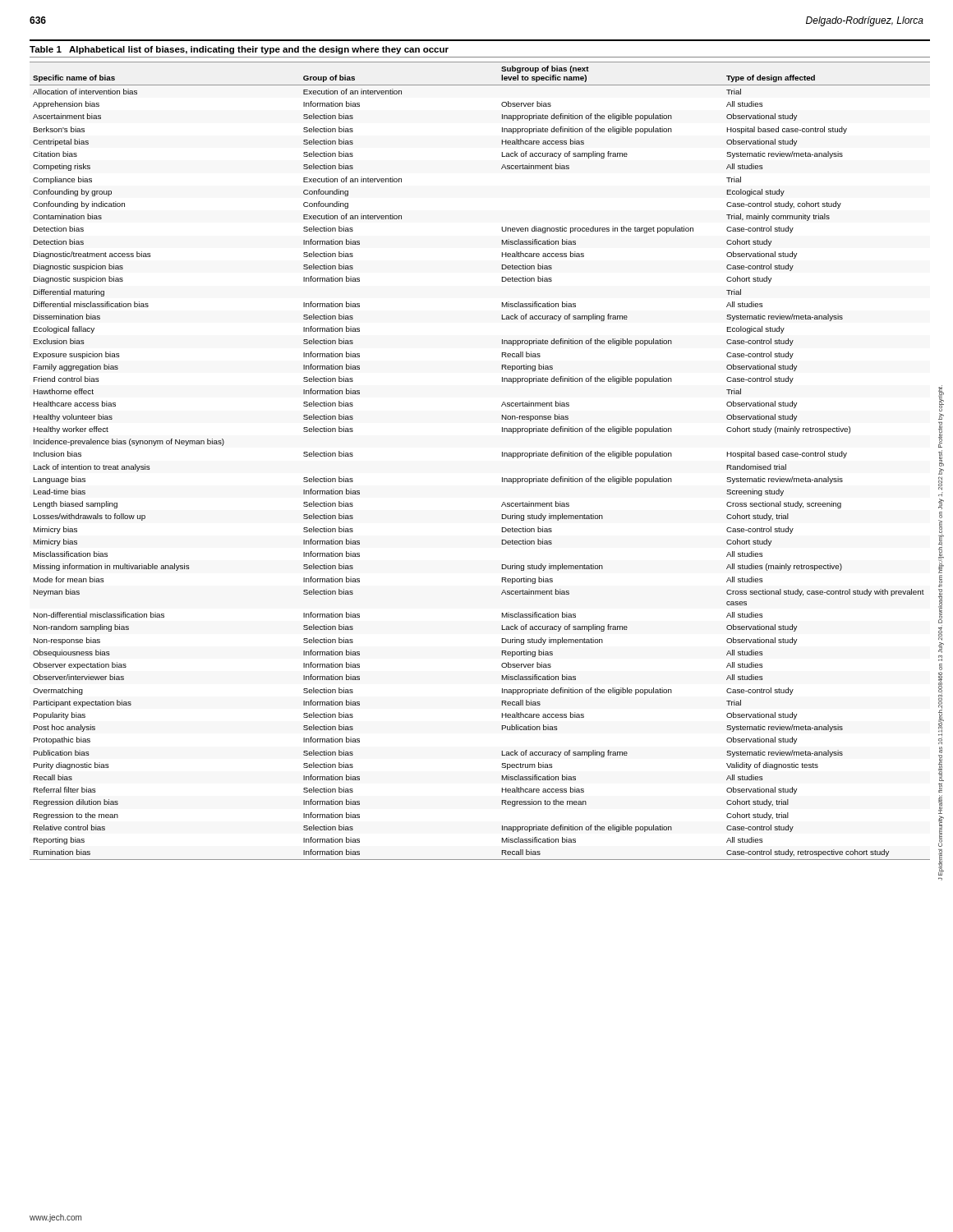The image size is (953, 1232).
Task: Locate the table
Action: tap(480, 620)
